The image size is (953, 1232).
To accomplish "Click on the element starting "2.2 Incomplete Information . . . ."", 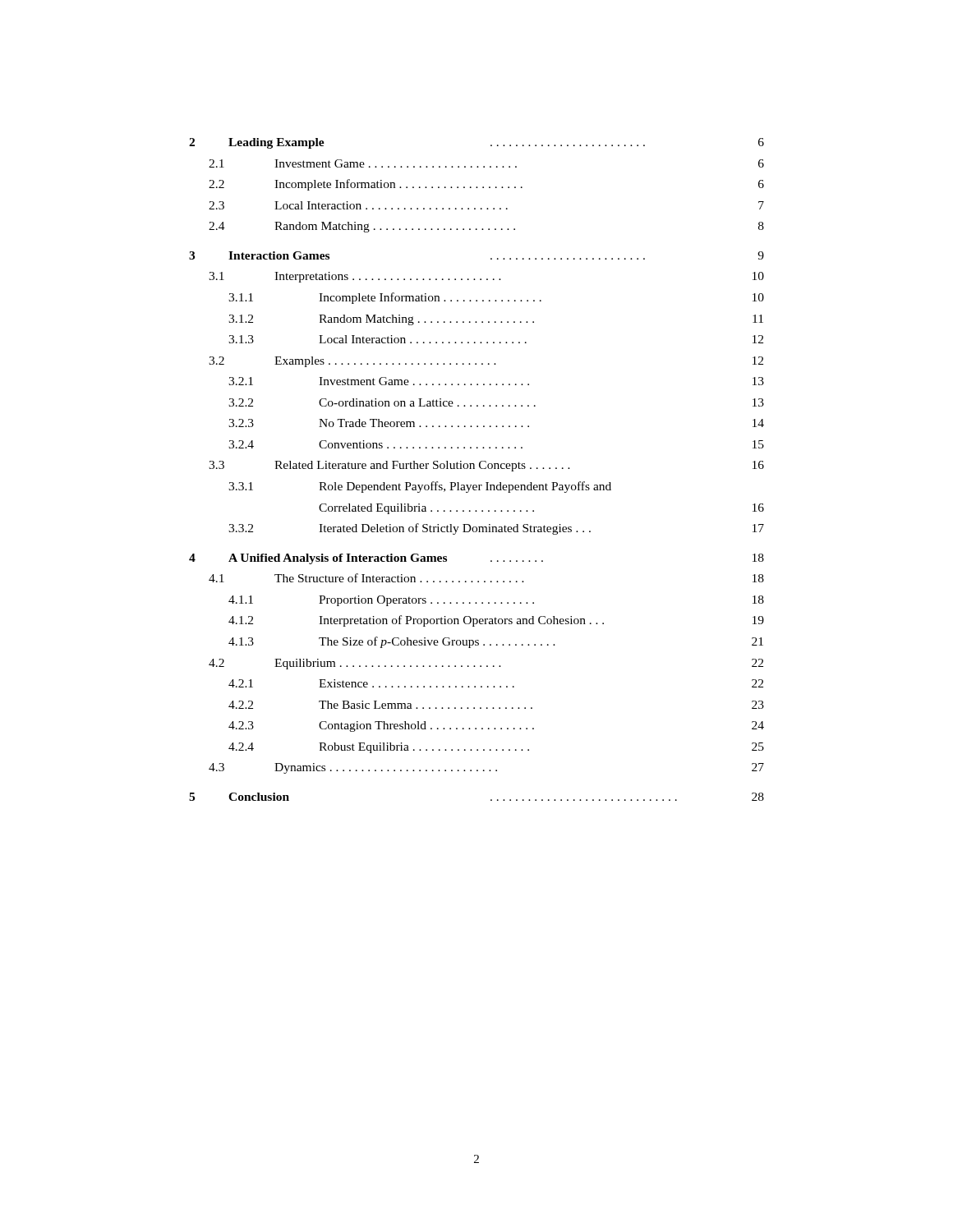I will coord(476,184).
